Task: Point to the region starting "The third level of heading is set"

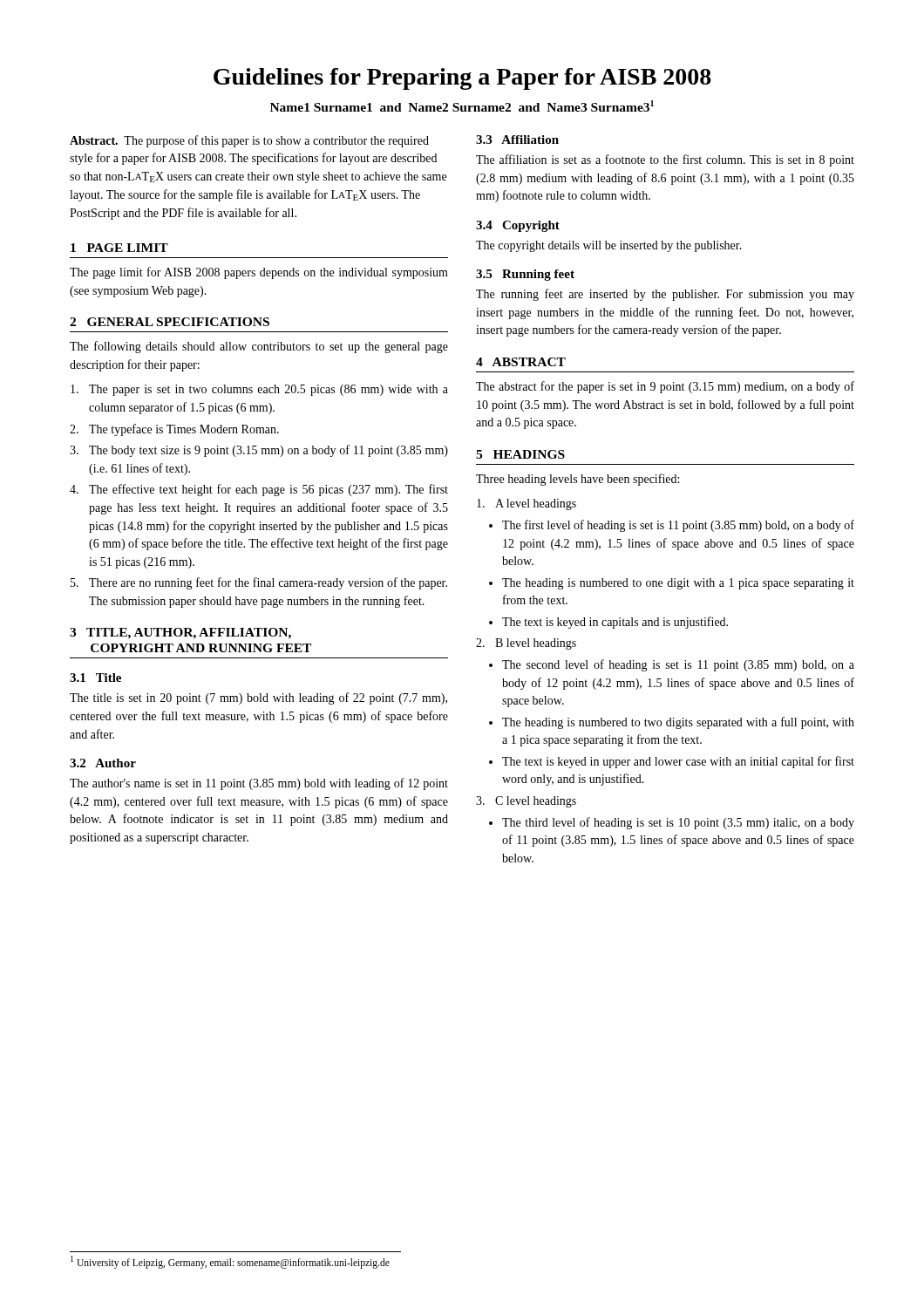Action: coord(678,840)
